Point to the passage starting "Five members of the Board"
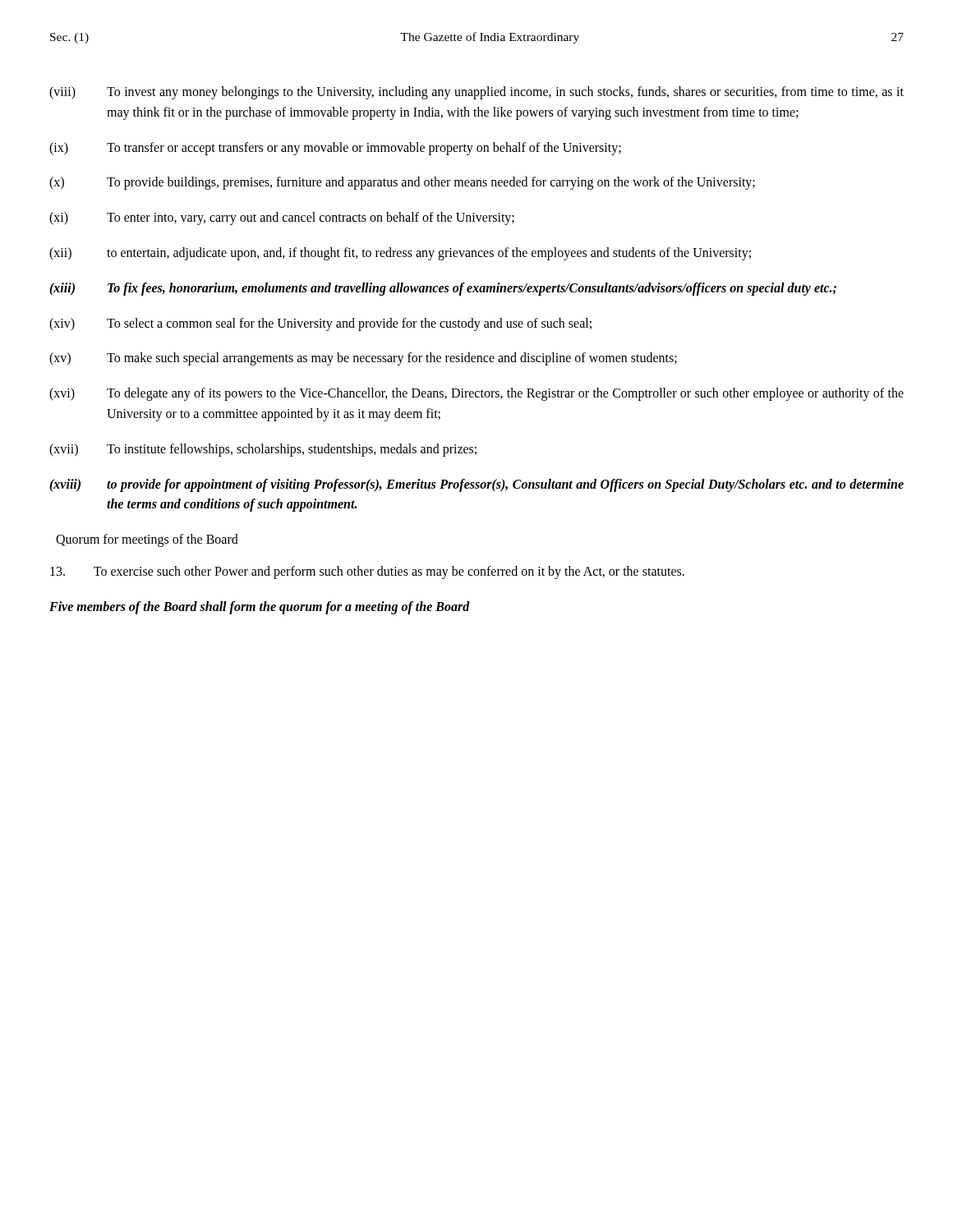953x1232 pixels. (259, 606)
